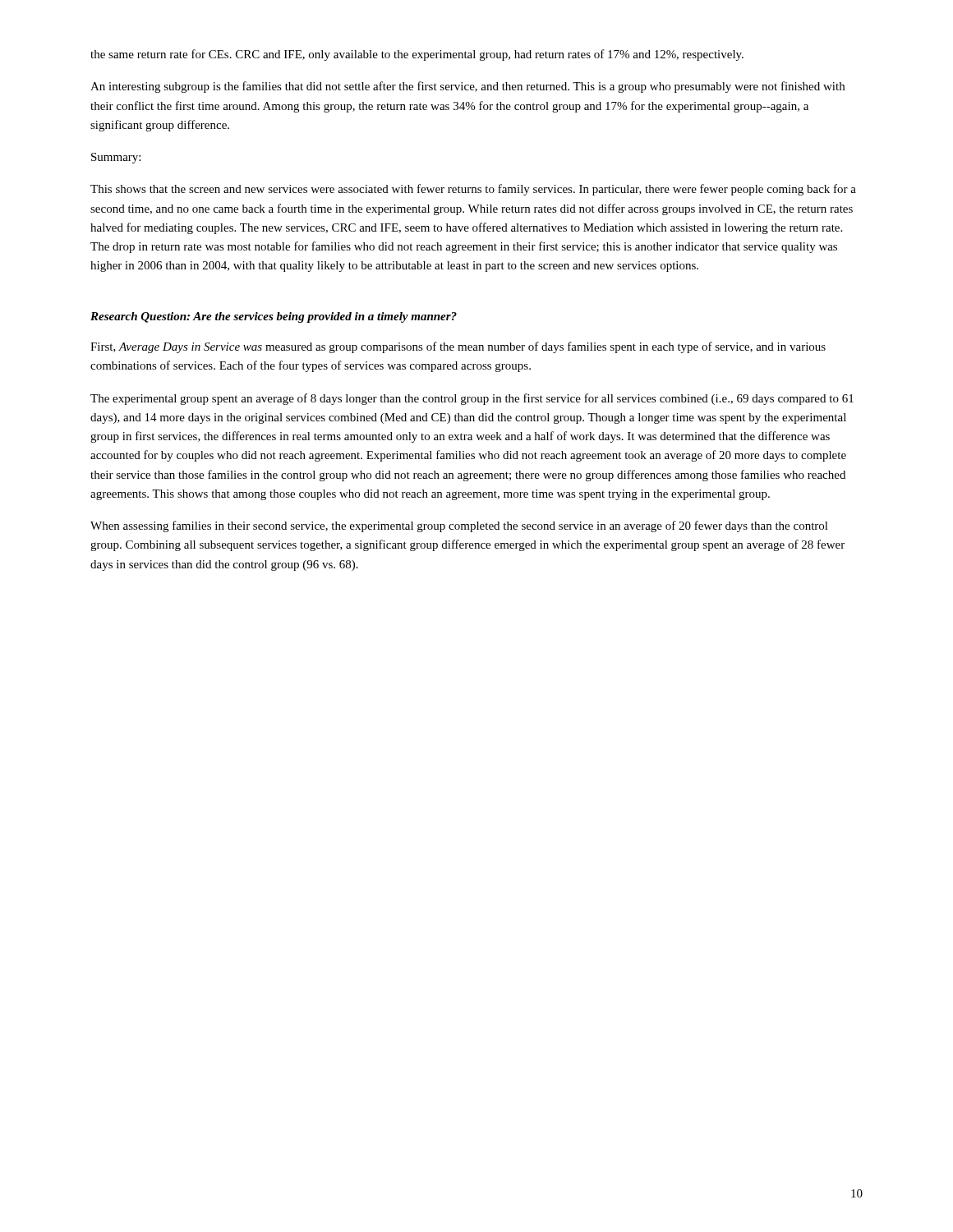Click on the text block with the text "This shows that the screen and new"
The width and height of the screenshot is (953, 1232).
(x=476, y=228)
